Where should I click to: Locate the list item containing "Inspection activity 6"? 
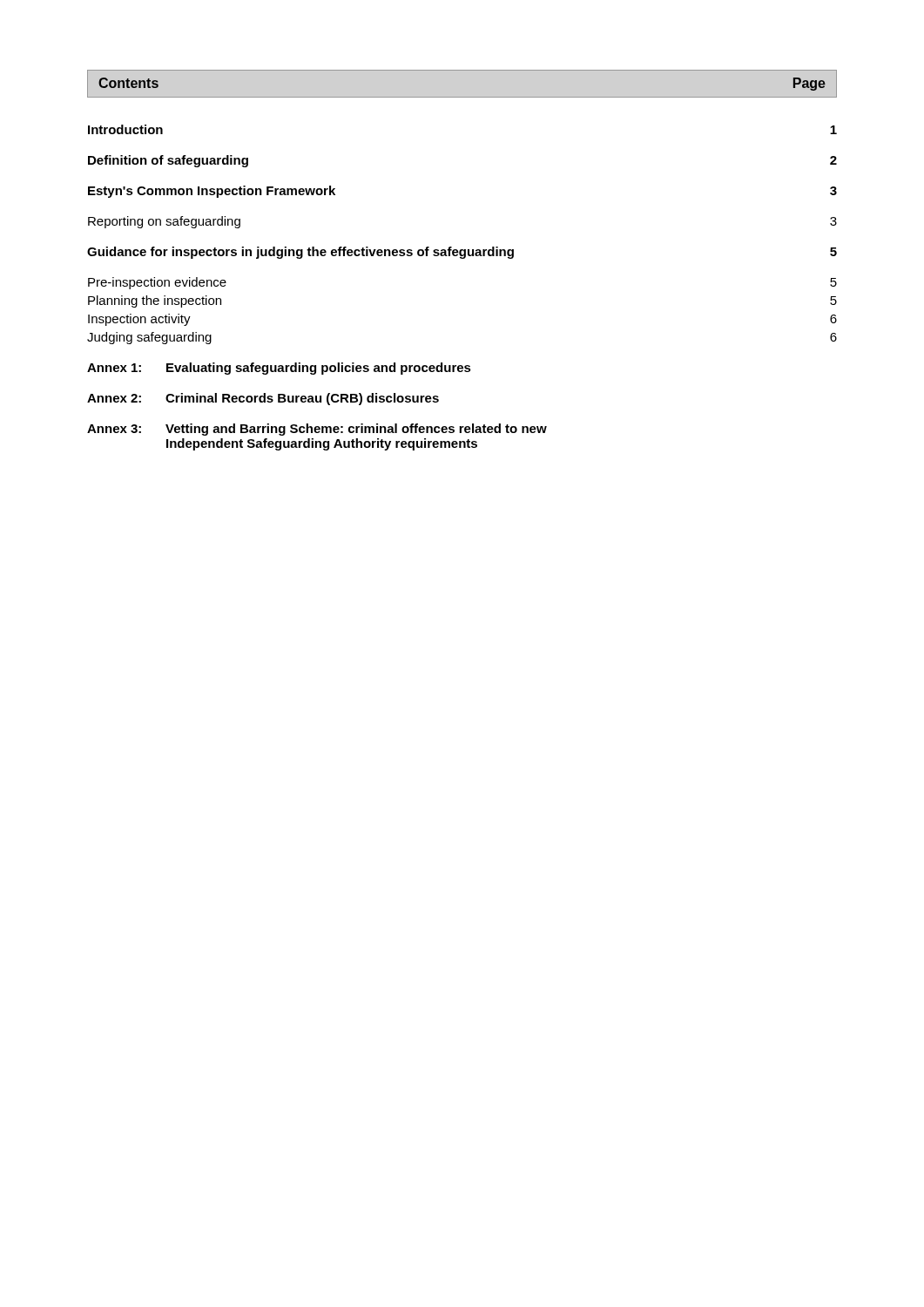pyautogui.click(x=134, y=319)
